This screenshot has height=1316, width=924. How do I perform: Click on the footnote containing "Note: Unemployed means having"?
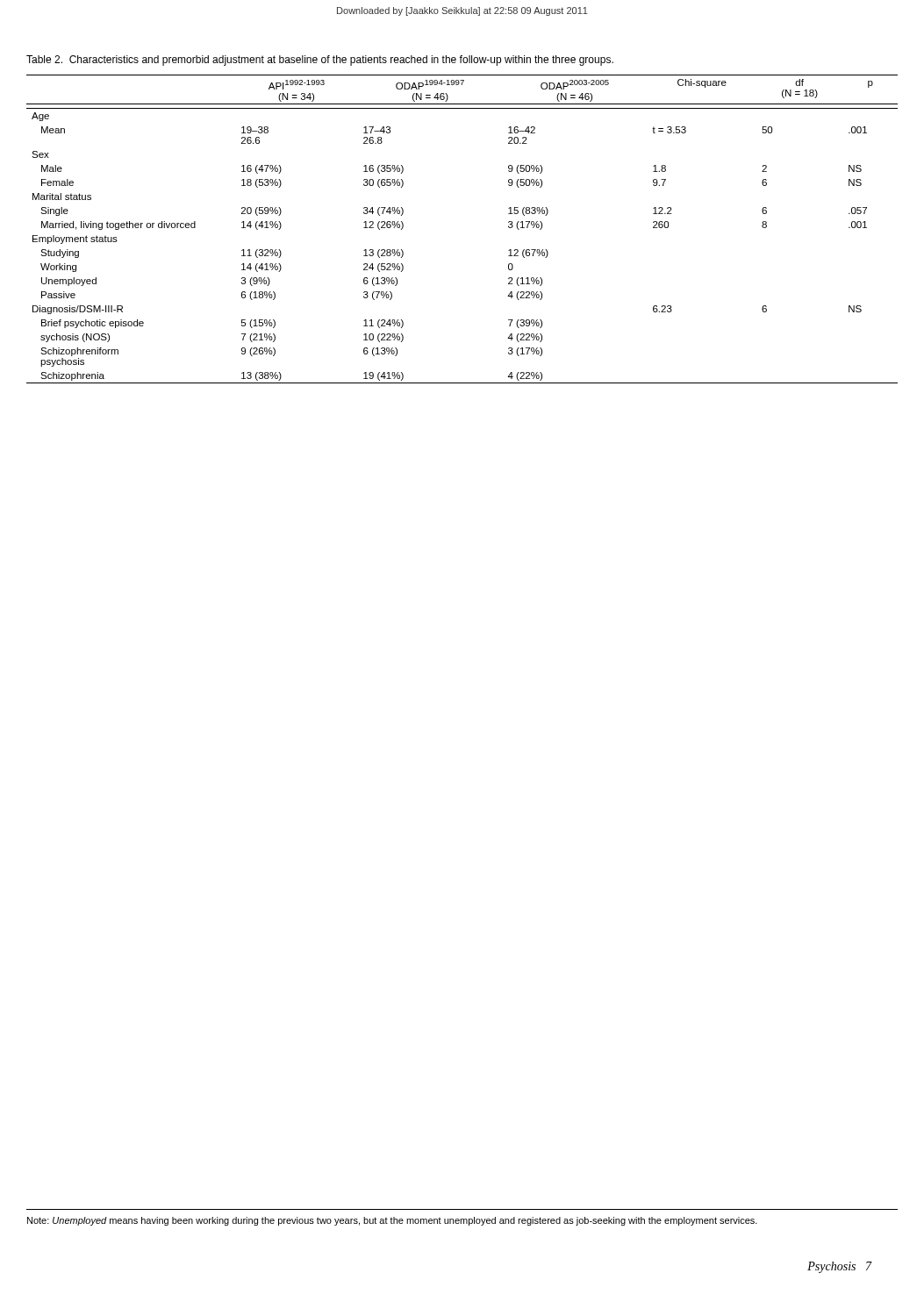tap(392, 1220)
